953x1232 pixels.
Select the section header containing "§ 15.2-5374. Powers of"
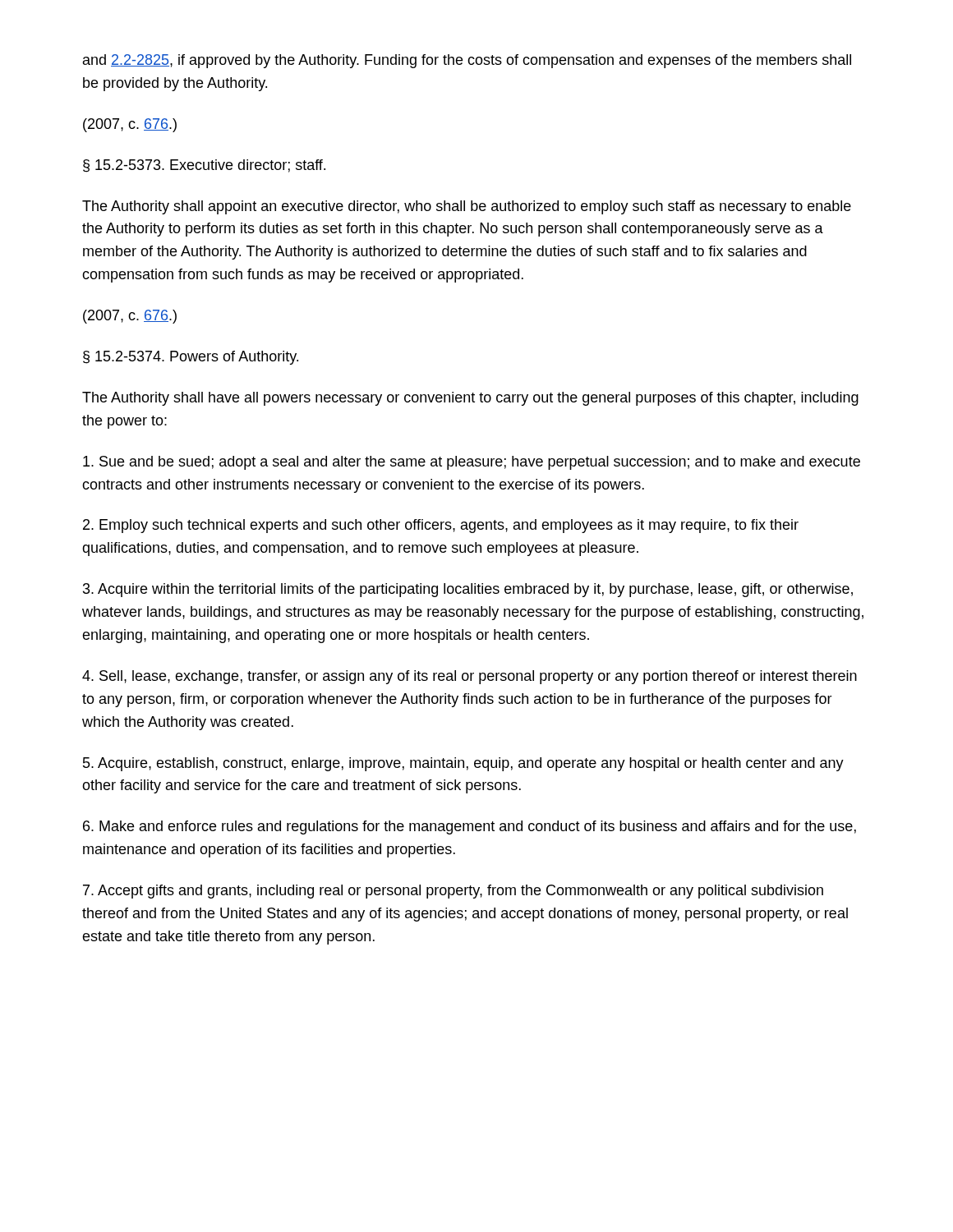tap(191, 356)
